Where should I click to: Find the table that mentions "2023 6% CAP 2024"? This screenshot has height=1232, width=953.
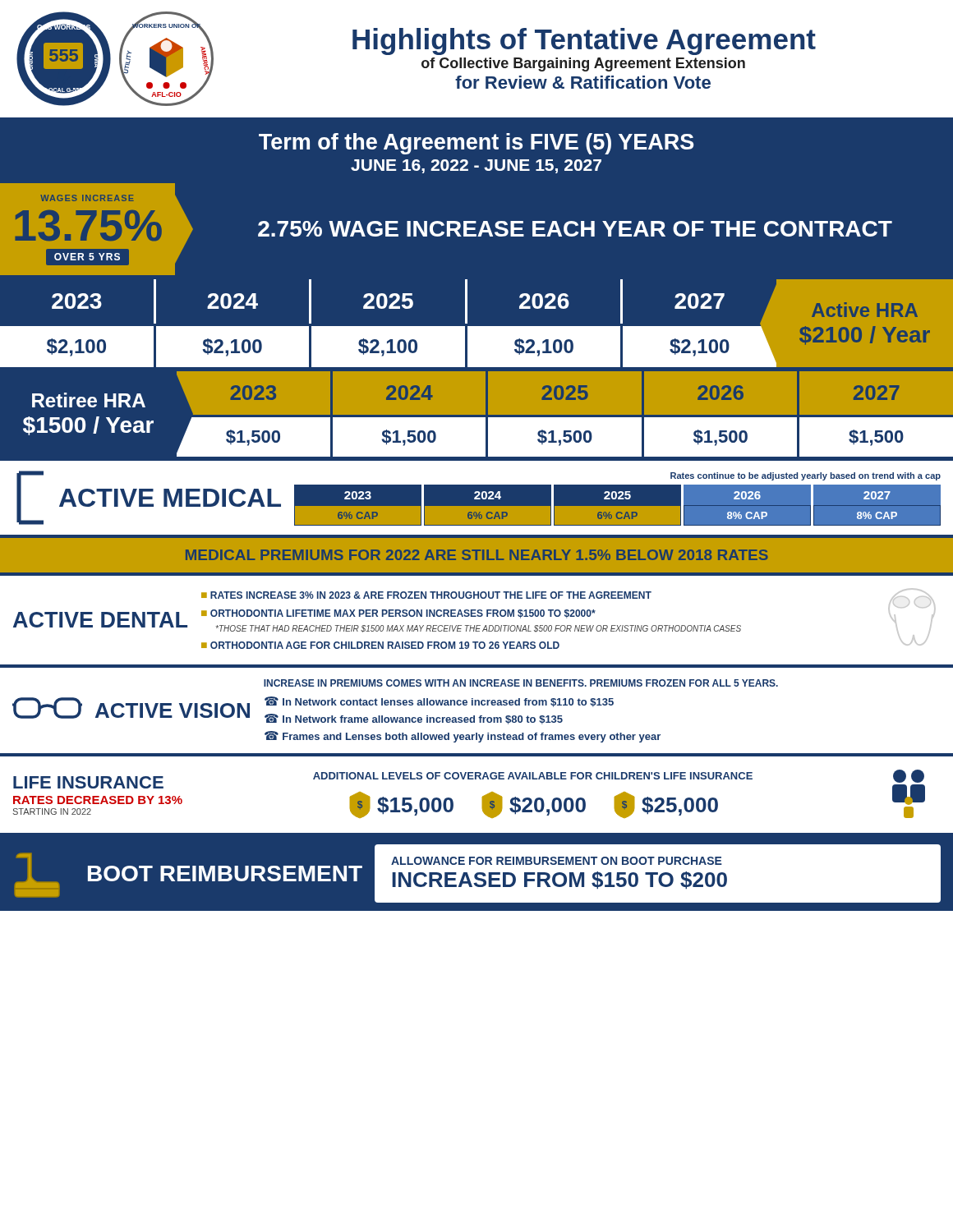(x=617, y=505)
